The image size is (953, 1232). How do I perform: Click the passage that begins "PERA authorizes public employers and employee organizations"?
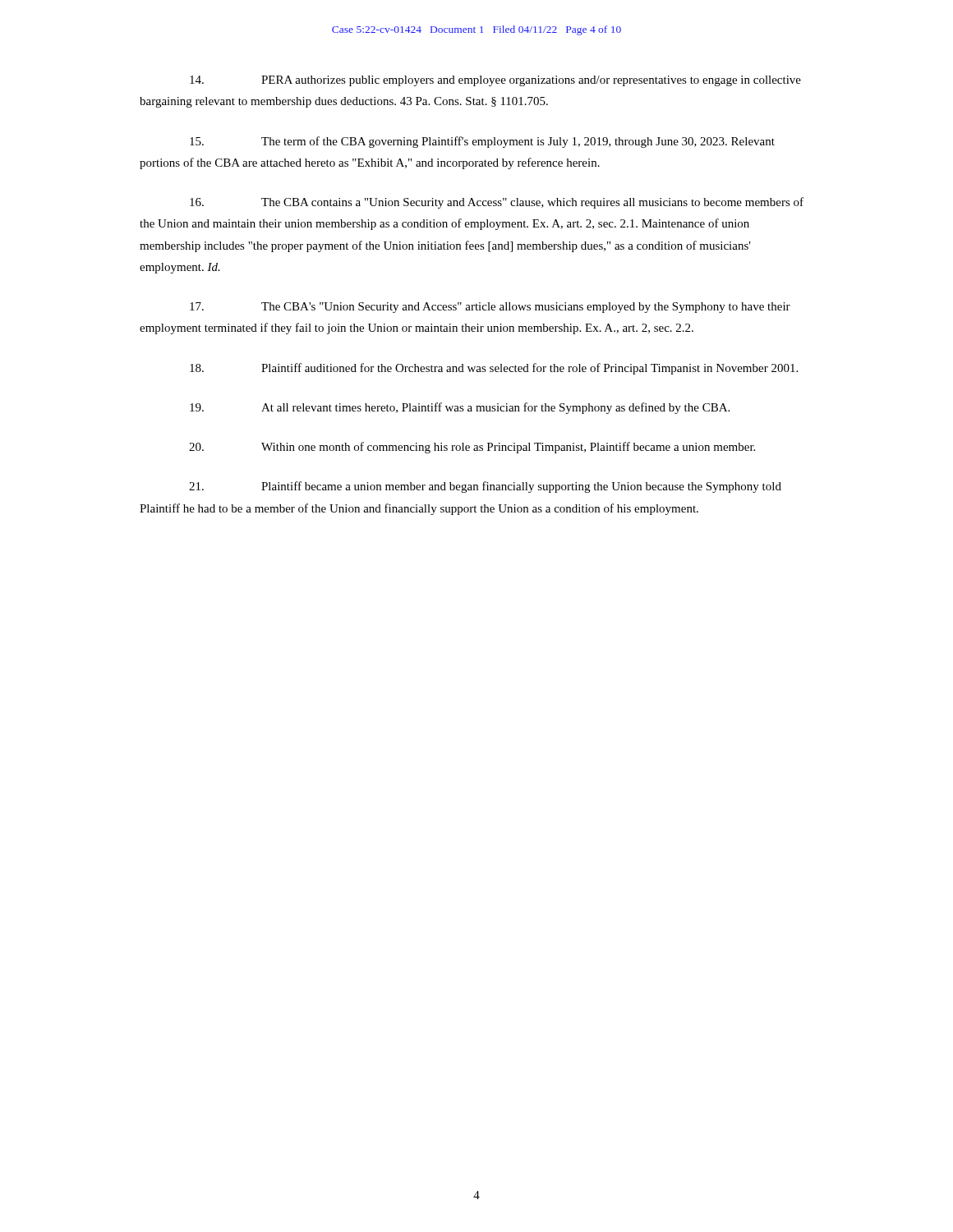click(x=470, y=88)
